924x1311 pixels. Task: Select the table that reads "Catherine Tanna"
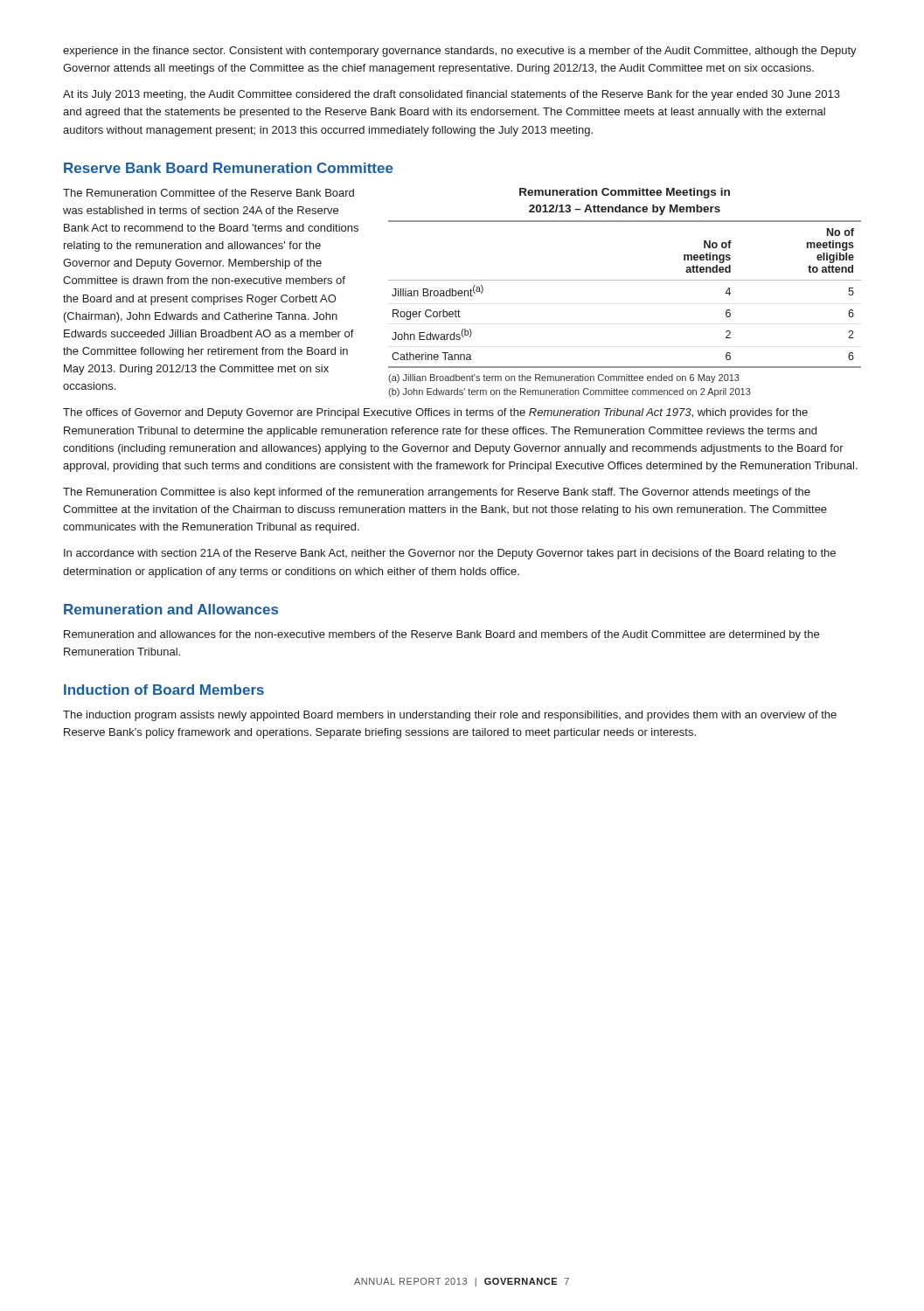[625, 294]
